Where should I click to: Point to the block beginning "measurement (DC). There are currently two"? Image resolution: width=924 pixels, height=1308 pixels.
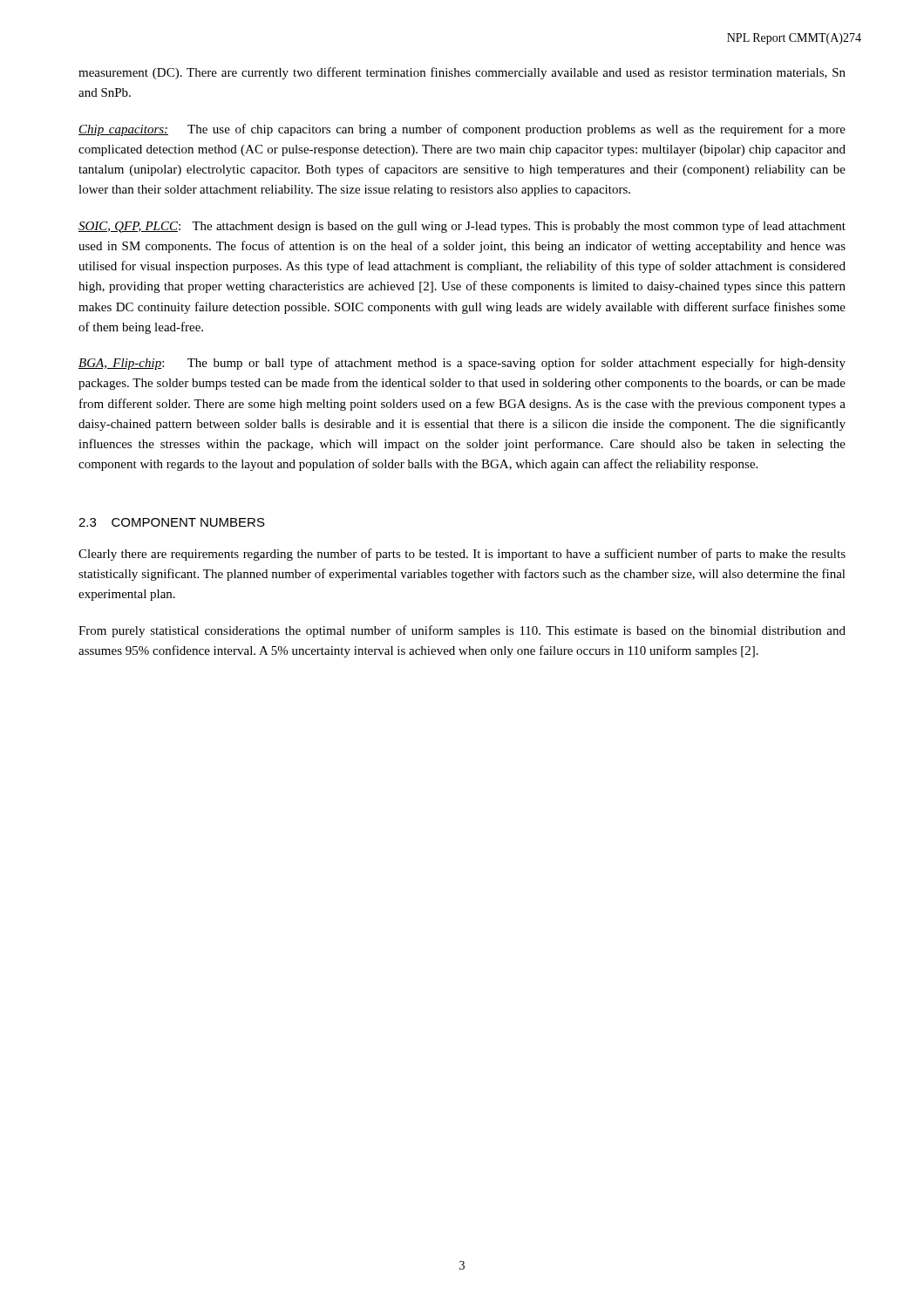[462, 83]
